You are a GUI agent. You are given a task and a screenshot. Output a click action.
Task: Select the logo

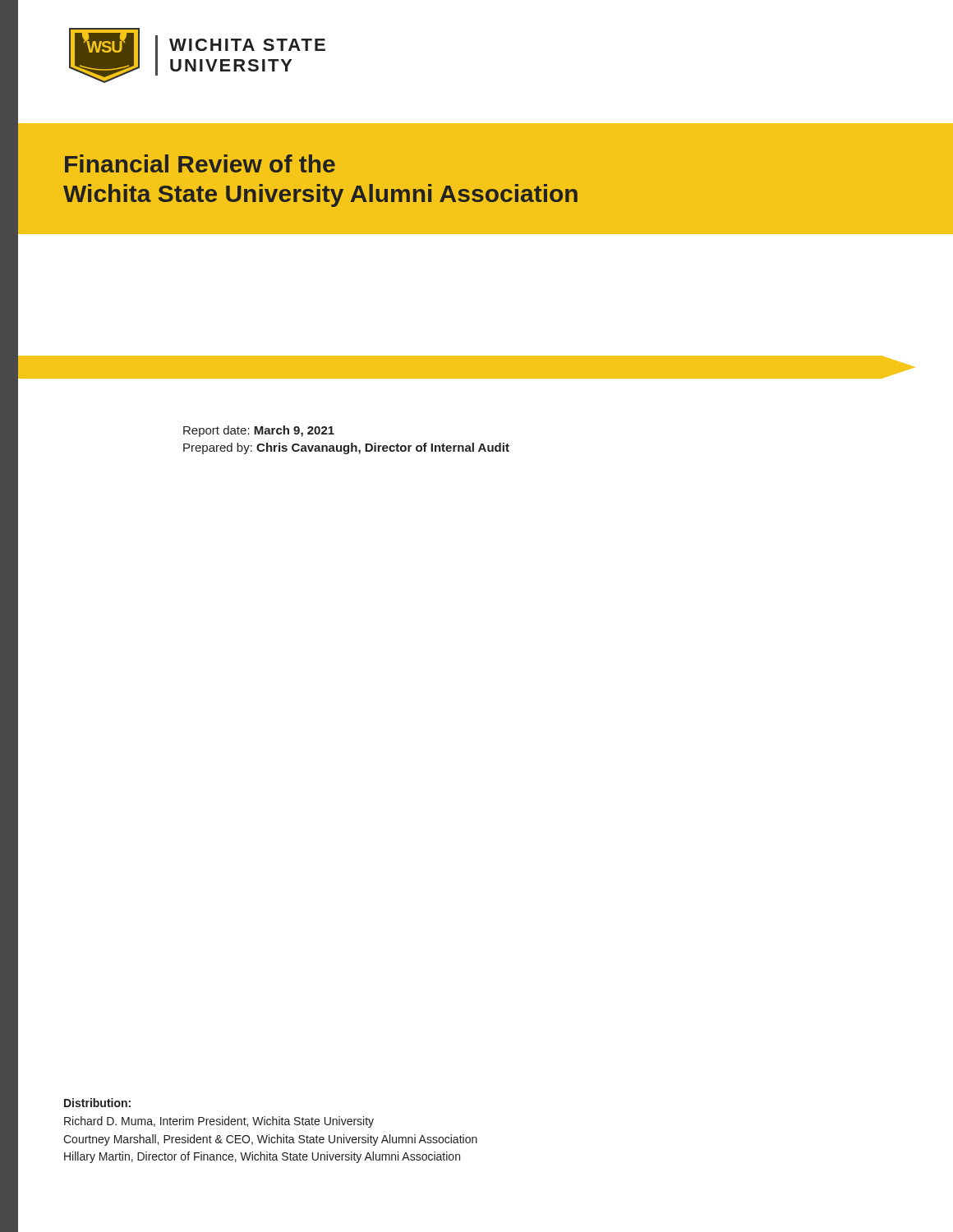pos(195,55)
